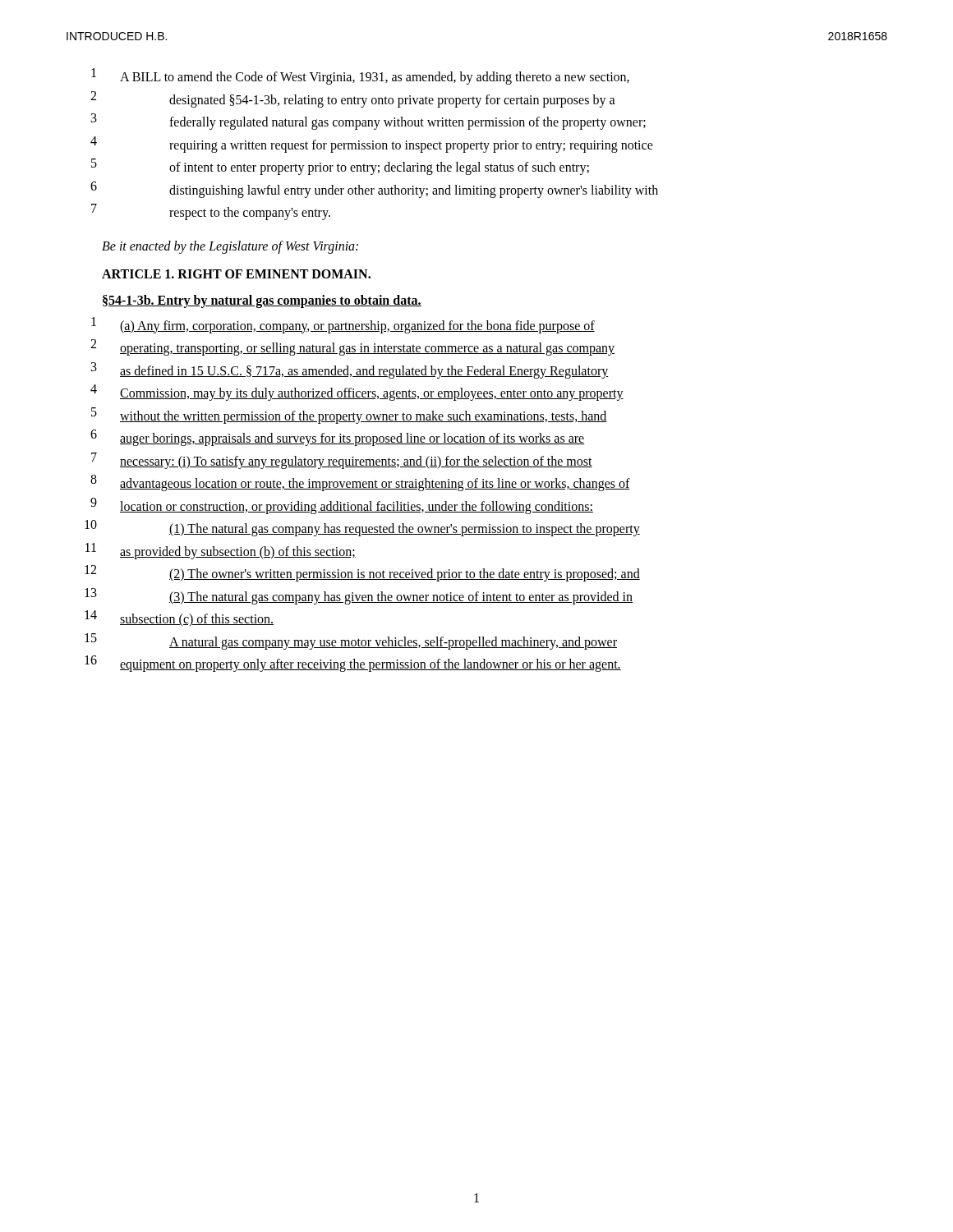Select the text block starting "14 subsection (c) of"
The image size is (953, 1232).
coord(179,618)
